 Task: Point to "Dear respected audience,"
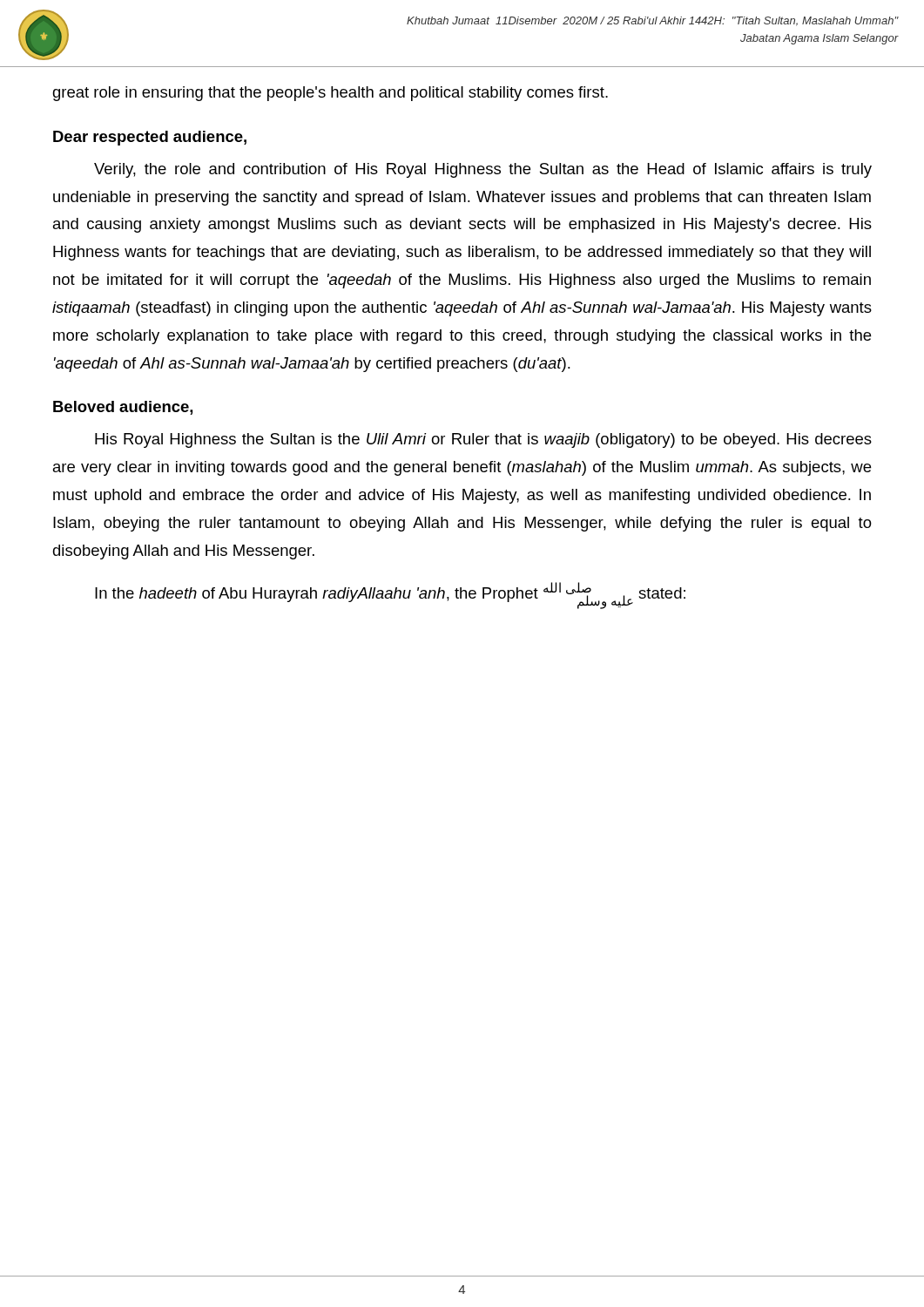click(x=150, y=136)
